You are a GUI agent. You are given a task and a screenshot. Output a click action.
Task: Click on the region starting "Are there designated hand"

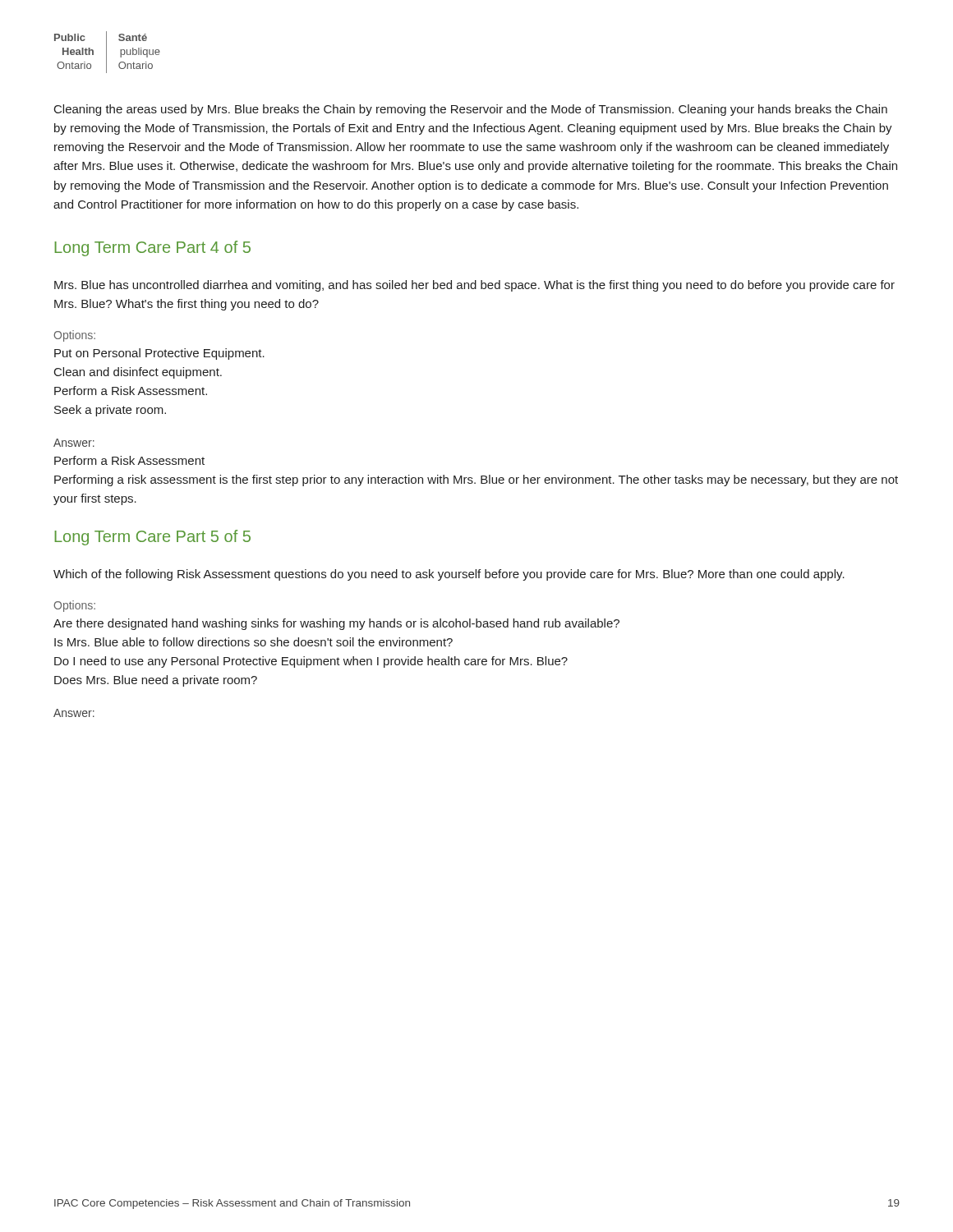(337, 623)
